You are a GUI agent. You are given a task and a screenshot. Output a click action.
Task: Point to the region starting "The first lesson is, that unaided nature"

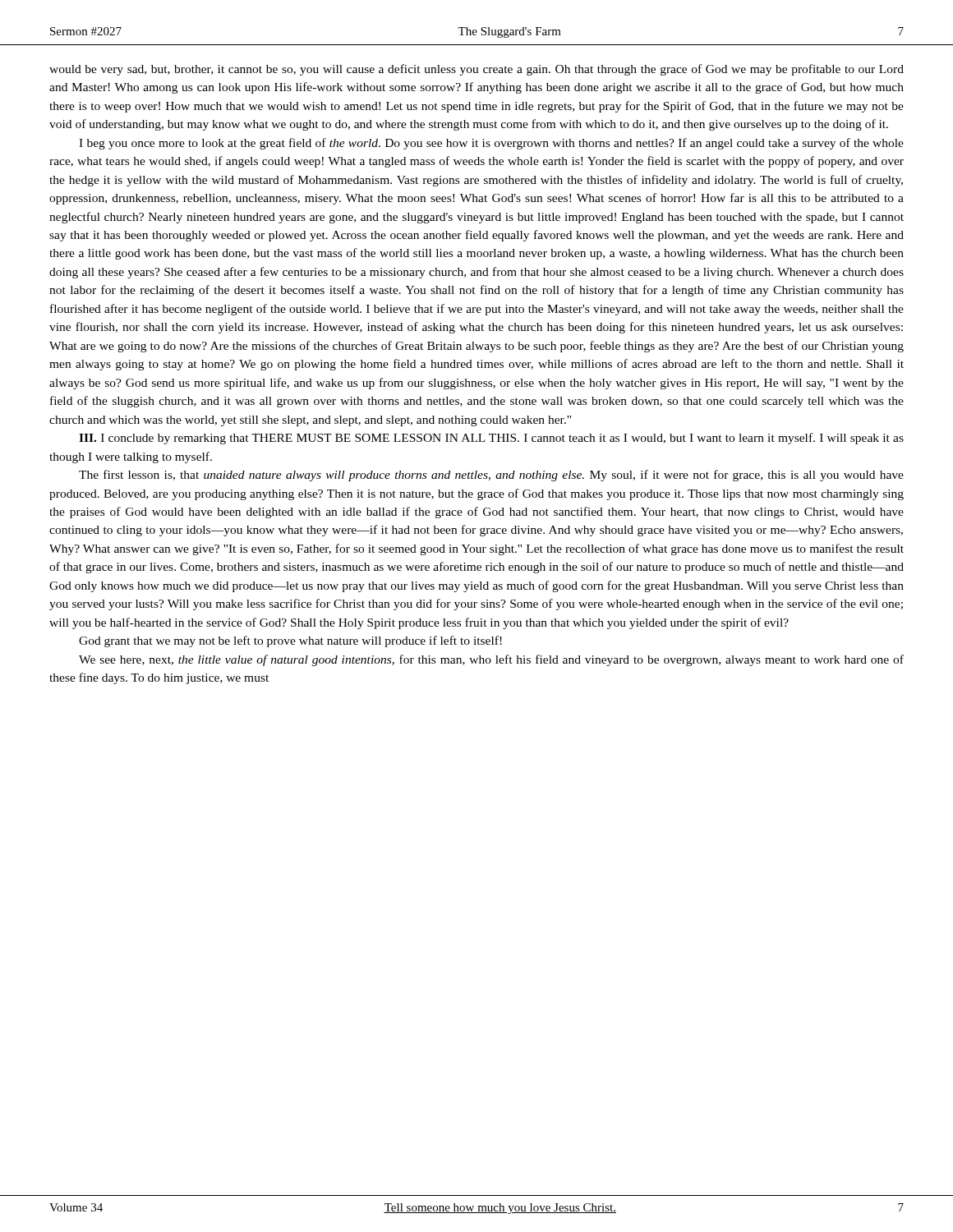coord(476,548)
